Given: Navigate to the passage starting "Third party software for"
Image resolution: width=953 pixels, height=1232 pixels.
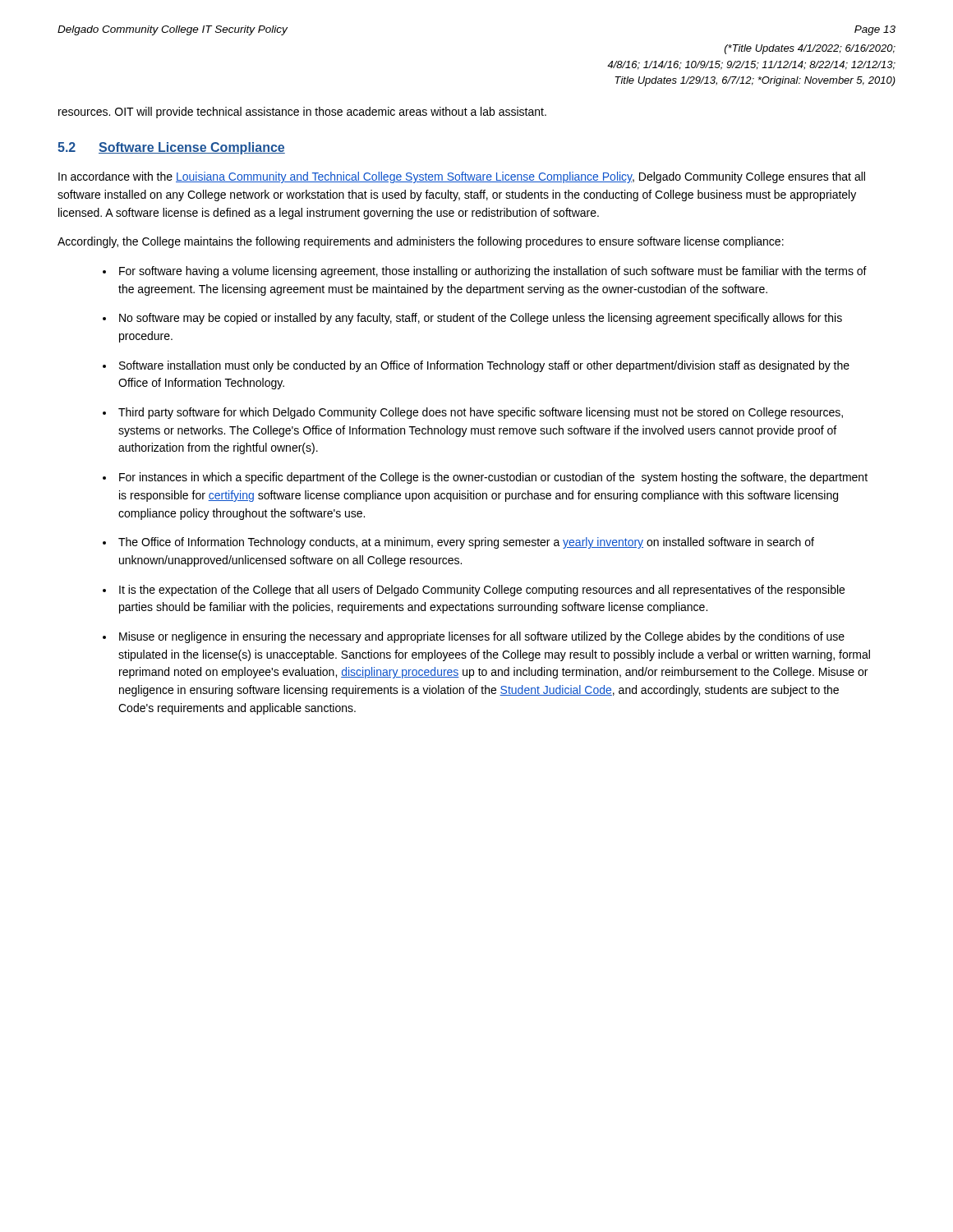Looking at the screenshot, I should tap(481, 430).
